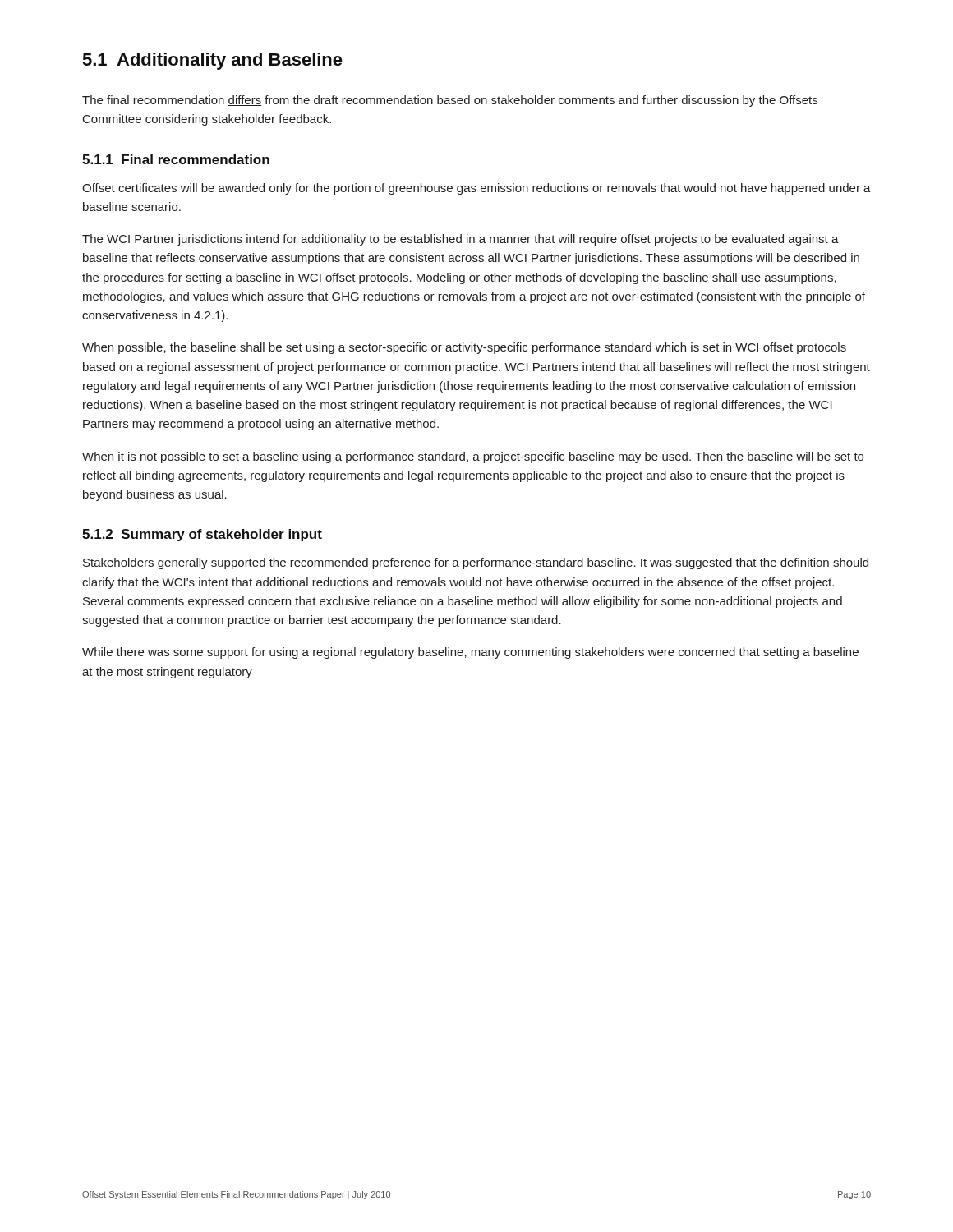Image resolution: width=953 pixels, height=1232 pixels.
Task: Locate the section header with the text "5.1.1 Final recommendation"
Action: click(x=176, y=159)
